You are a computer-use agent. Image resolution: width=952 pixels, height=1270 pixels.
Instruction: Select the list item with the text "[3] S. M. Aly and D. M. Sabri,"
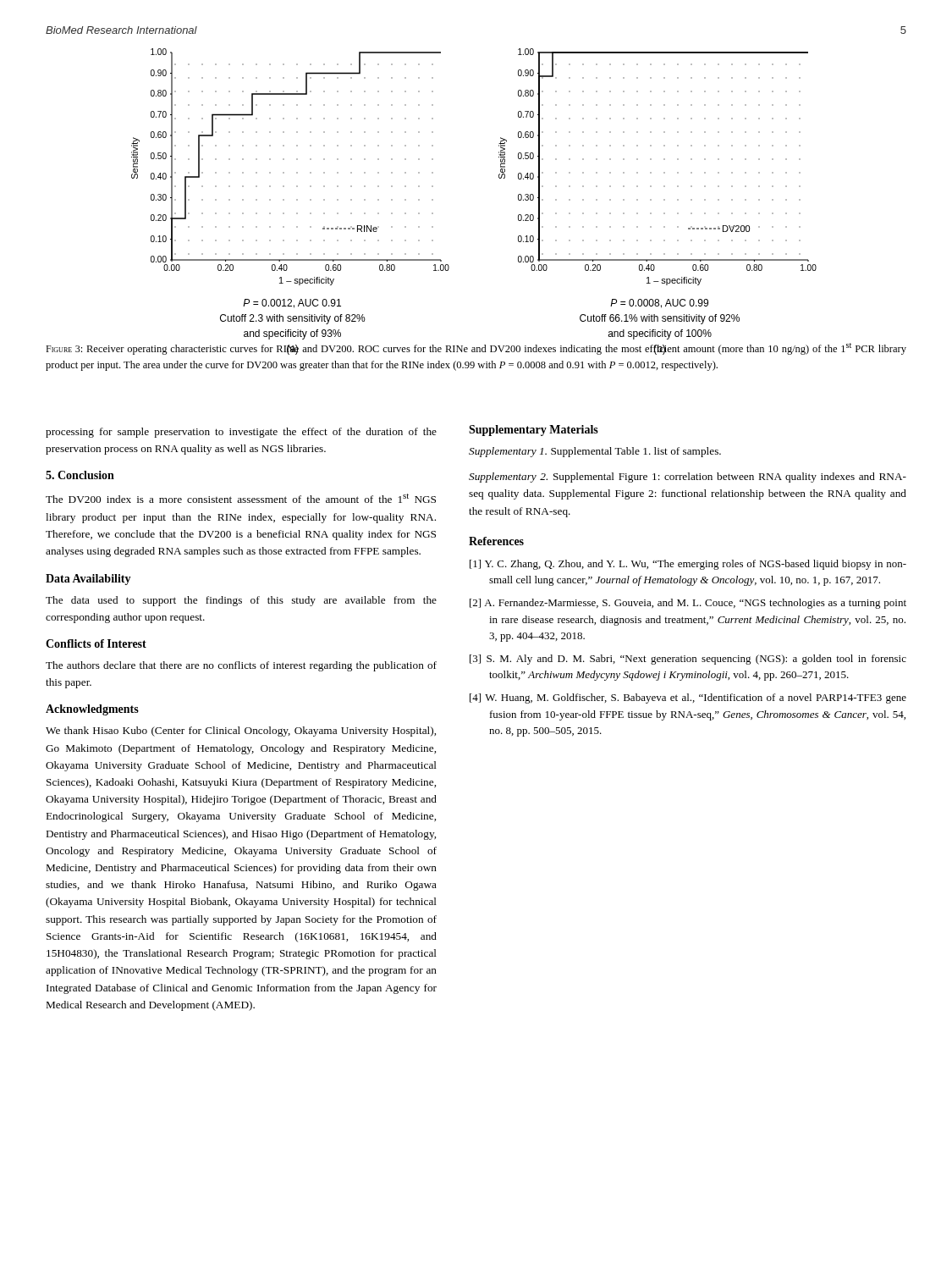(688, 666)
